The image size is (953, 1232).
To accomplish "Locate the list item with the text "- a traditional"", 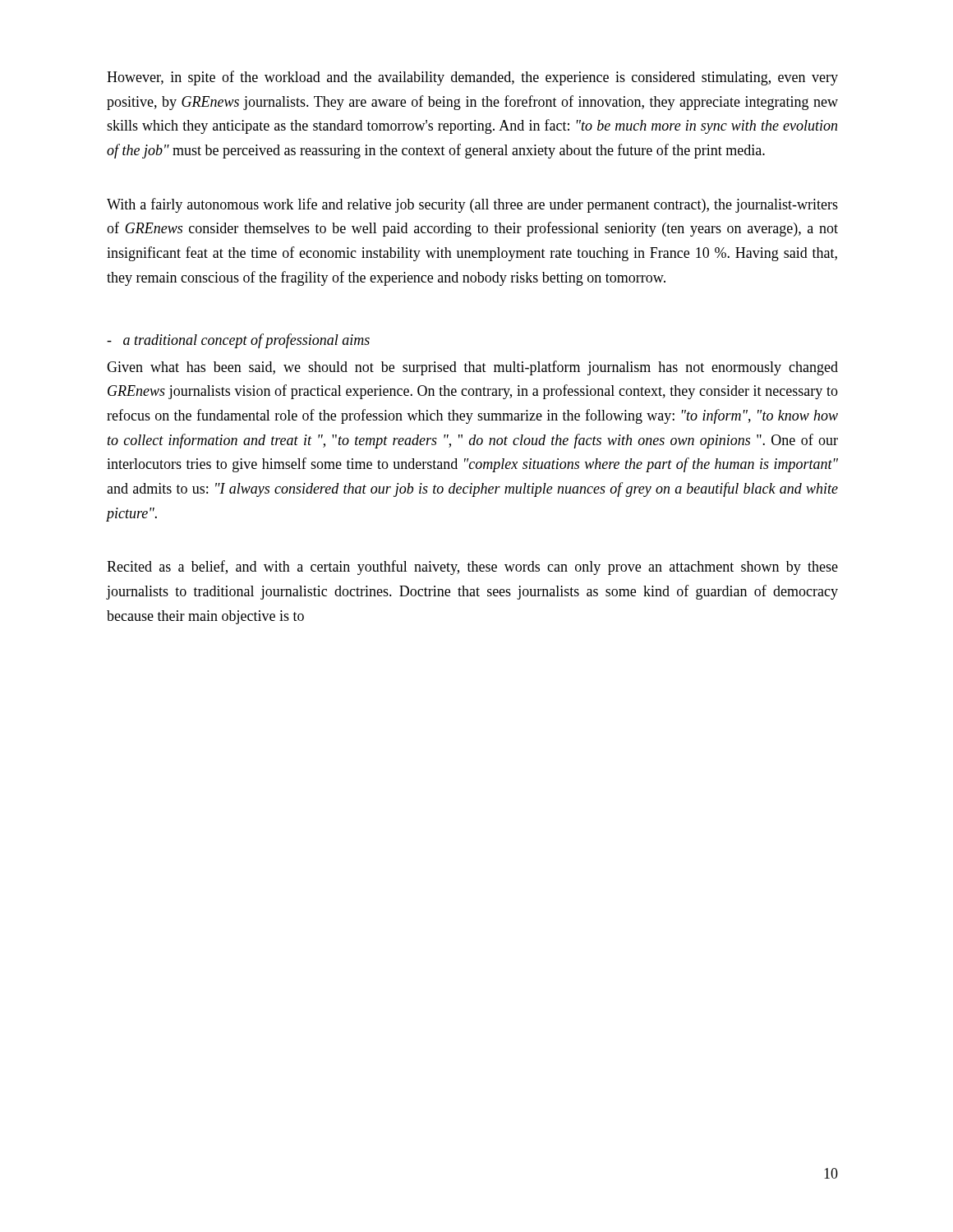I will coord(238,340).
